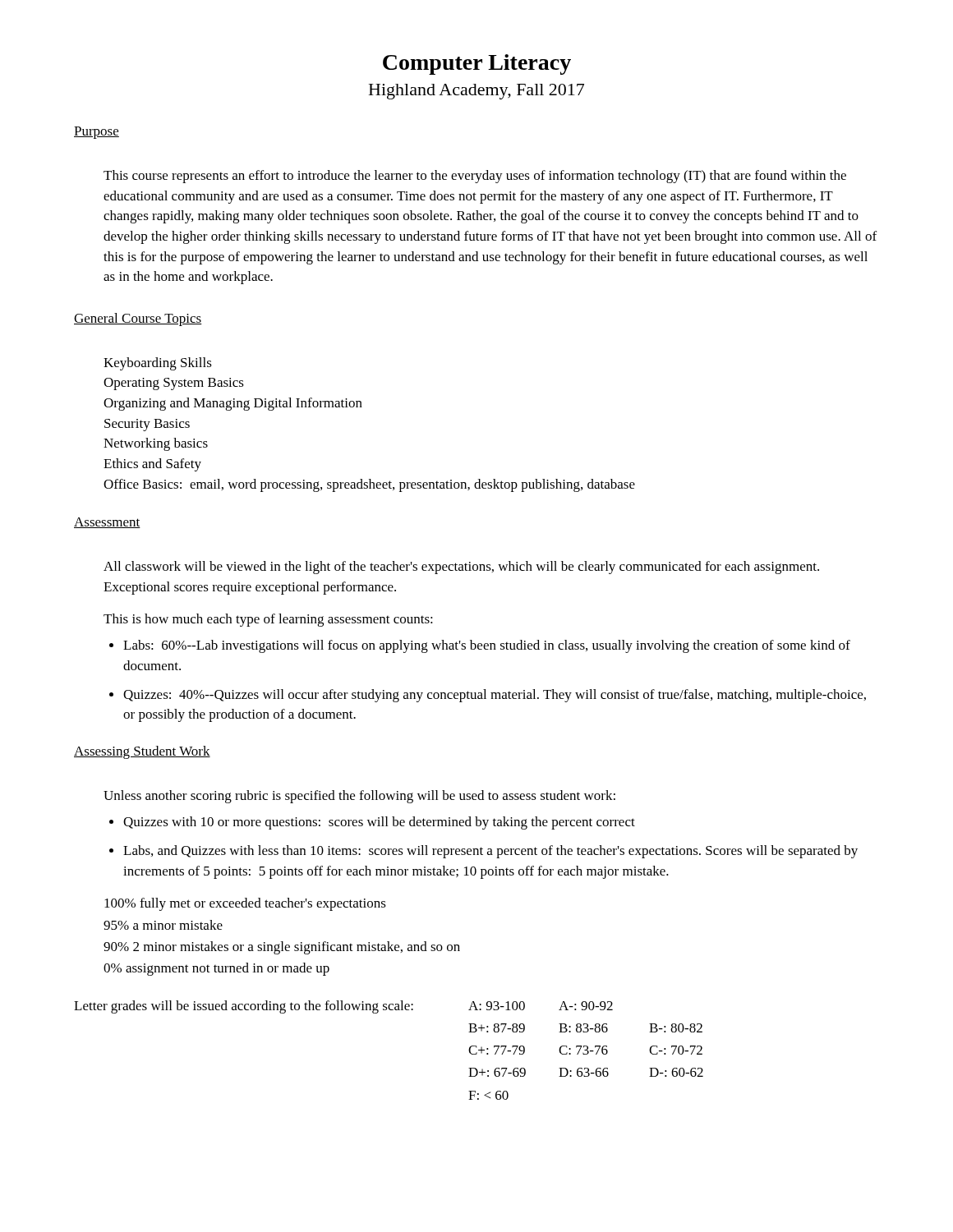Locate the list item that says "Keyboarding Skills"
This screenshot has width=953, height=1232.
tap(158, 363)
